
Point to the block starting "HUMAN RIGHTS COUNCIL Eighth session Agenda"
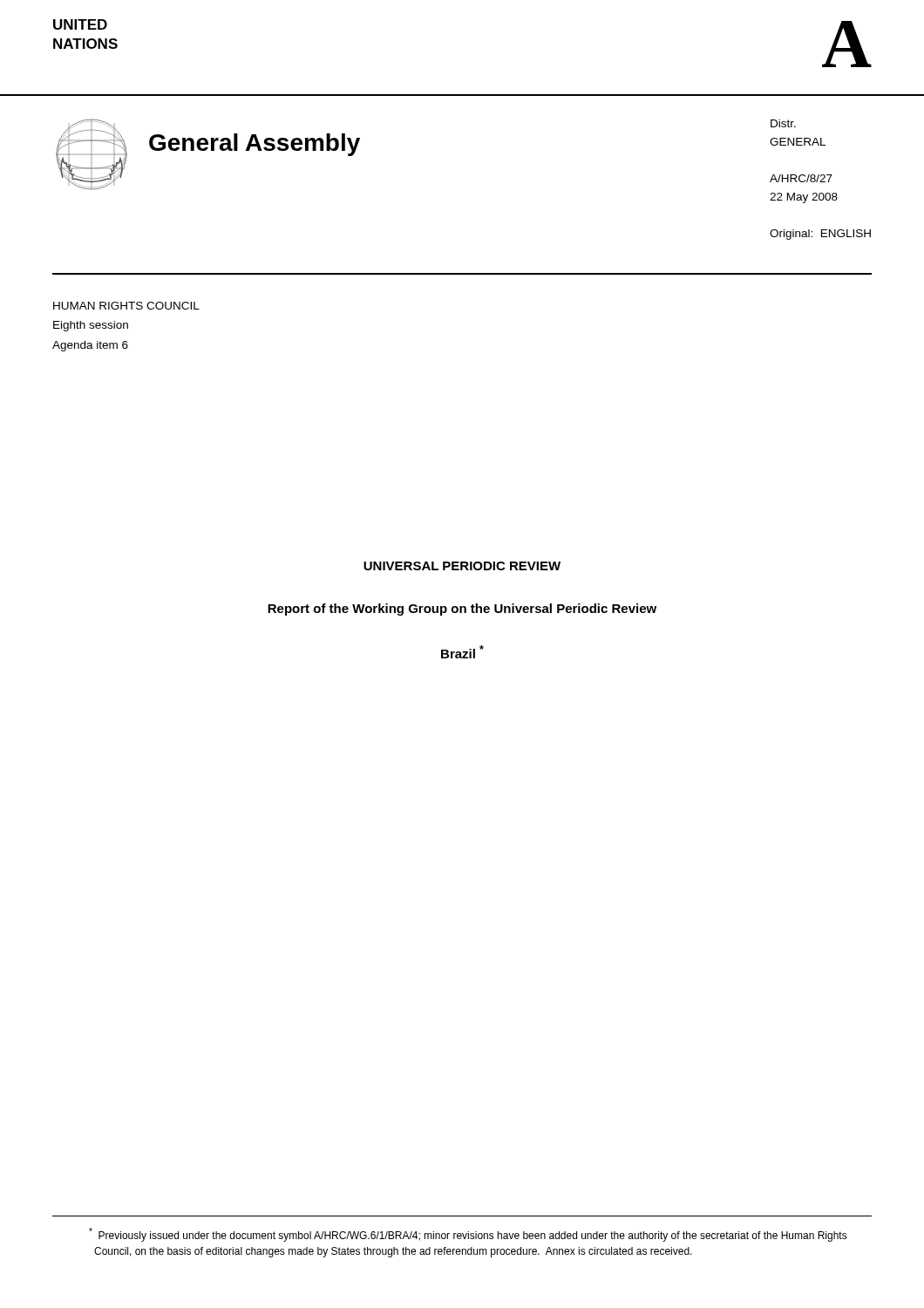tap(126, 325)
